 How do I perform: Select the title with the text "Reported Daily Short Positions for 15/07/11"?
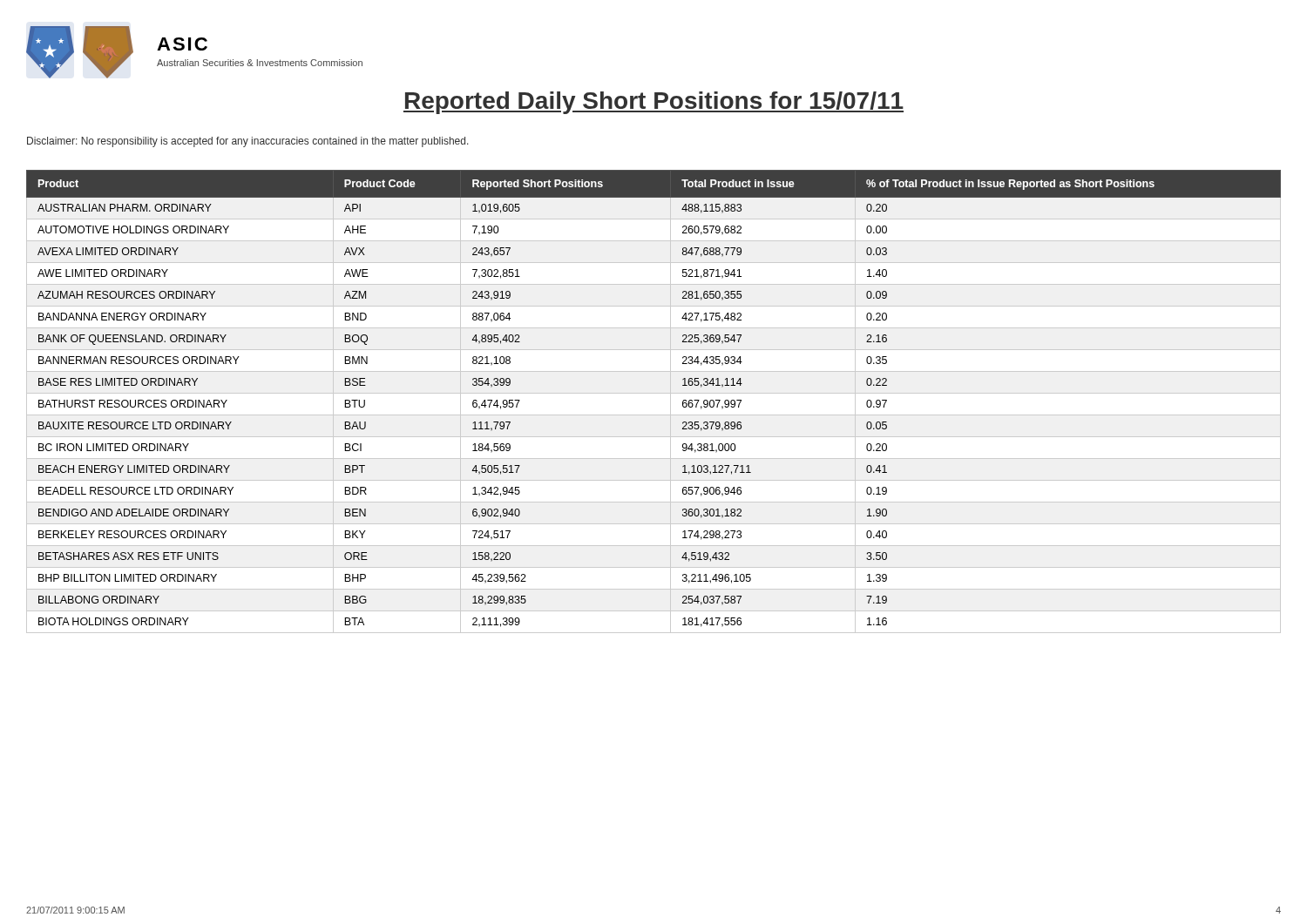tap(654, 101)
